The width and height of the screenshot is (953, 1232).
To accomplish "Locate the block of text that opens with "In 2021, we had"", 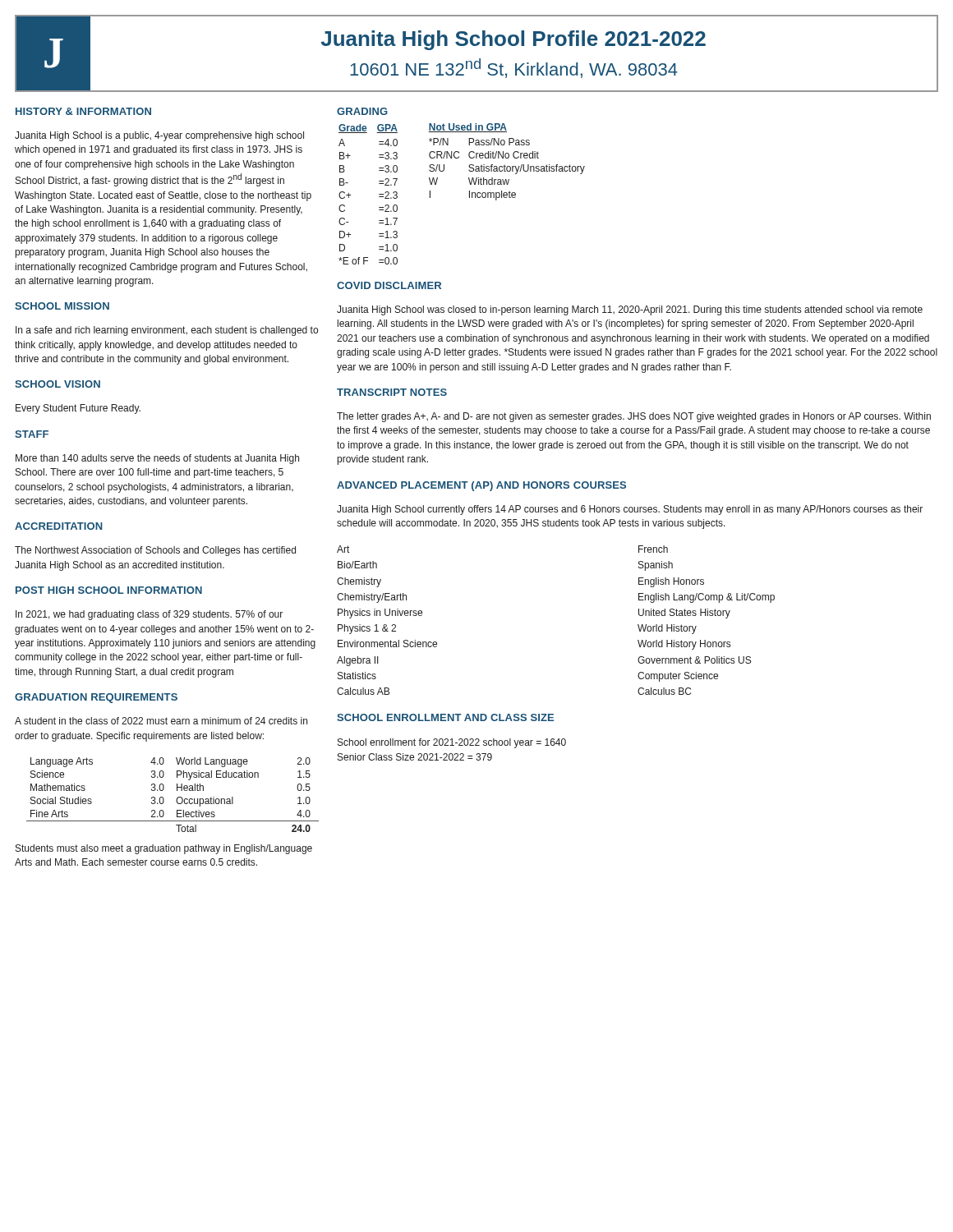I will (167, 644).
